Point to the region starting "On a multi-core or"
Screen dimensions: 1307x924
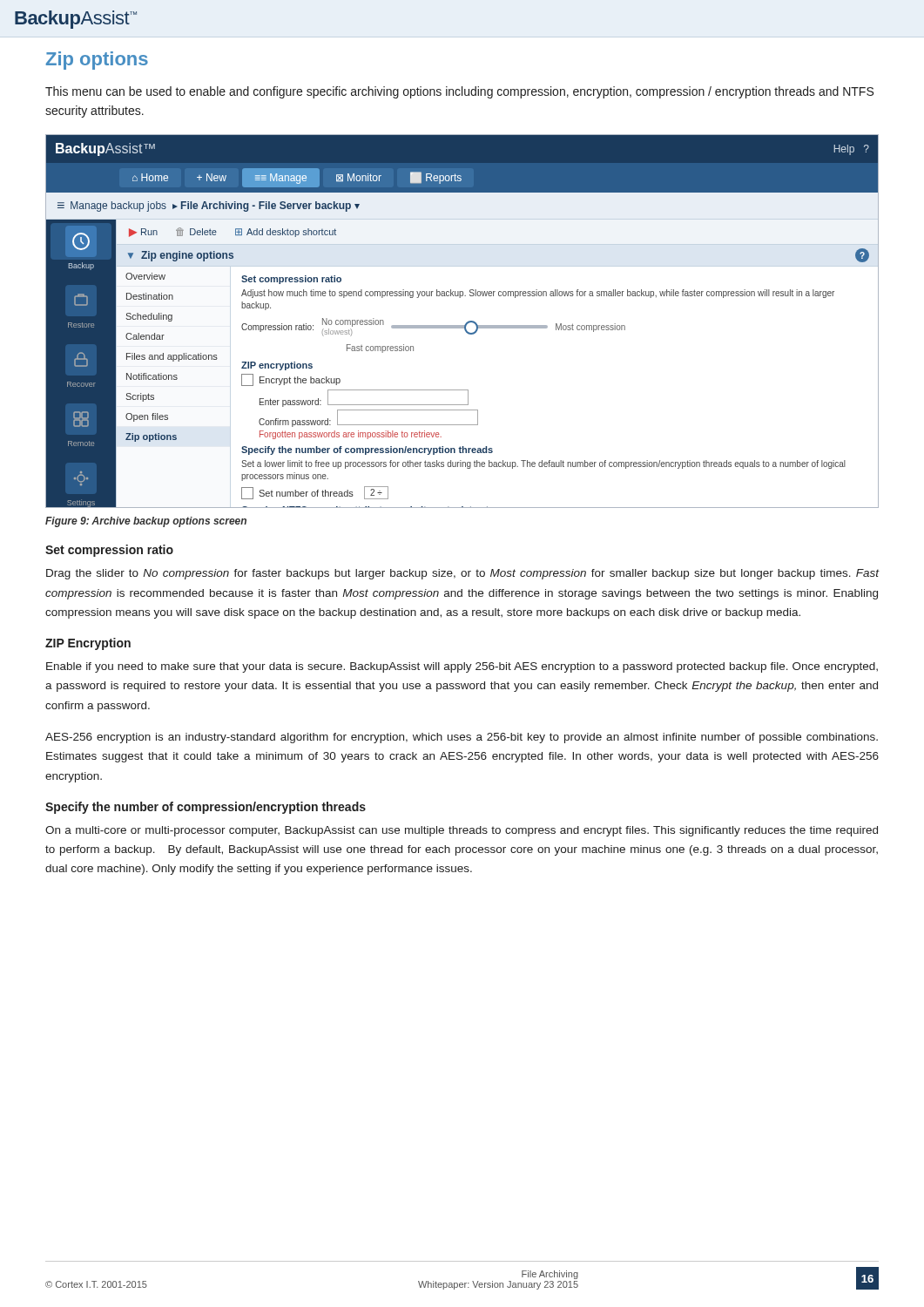coord(462,849)
